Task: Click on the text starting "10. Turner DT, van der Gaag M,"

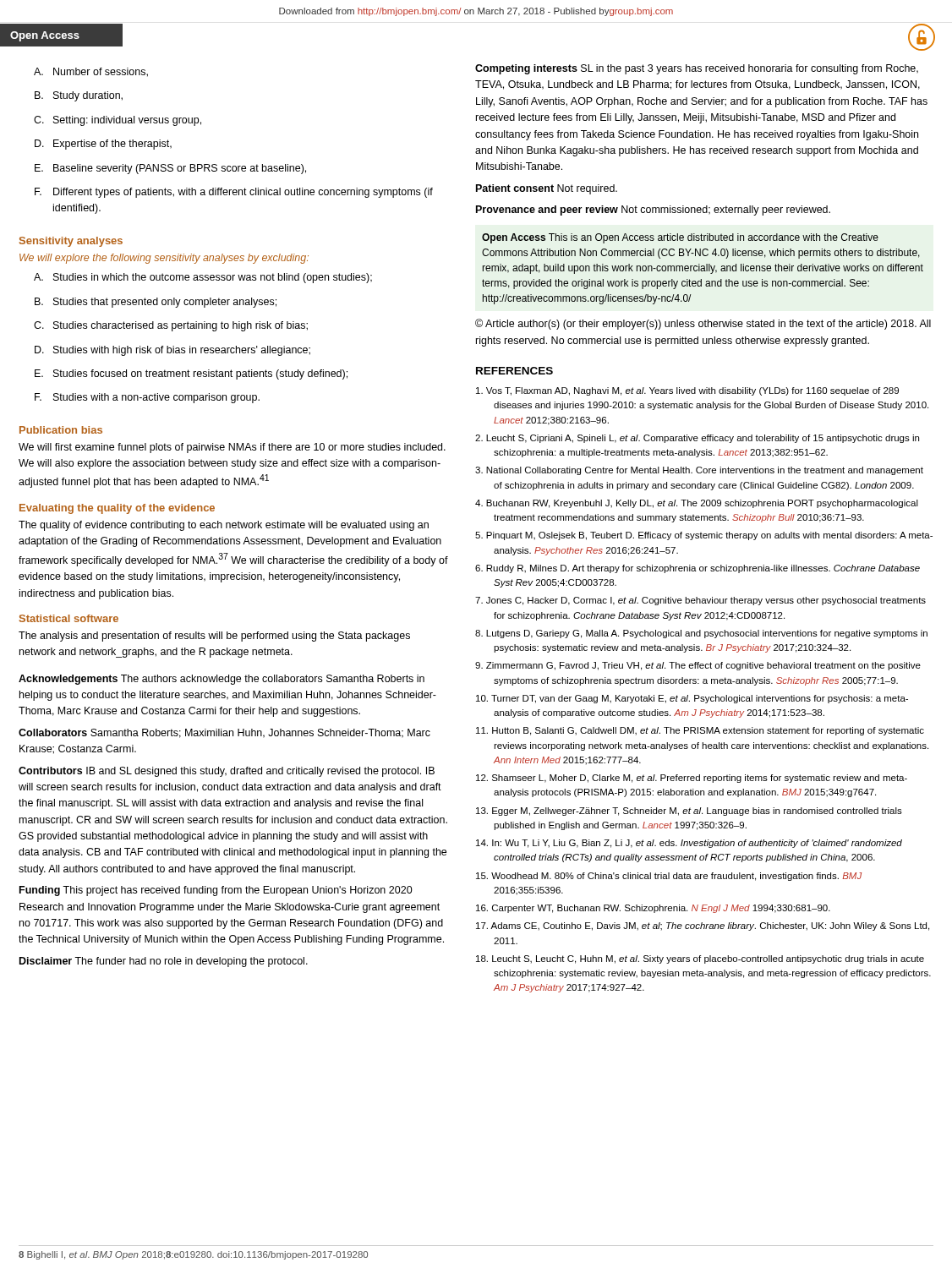Action: pyautogui.click(x=692, y=705)
